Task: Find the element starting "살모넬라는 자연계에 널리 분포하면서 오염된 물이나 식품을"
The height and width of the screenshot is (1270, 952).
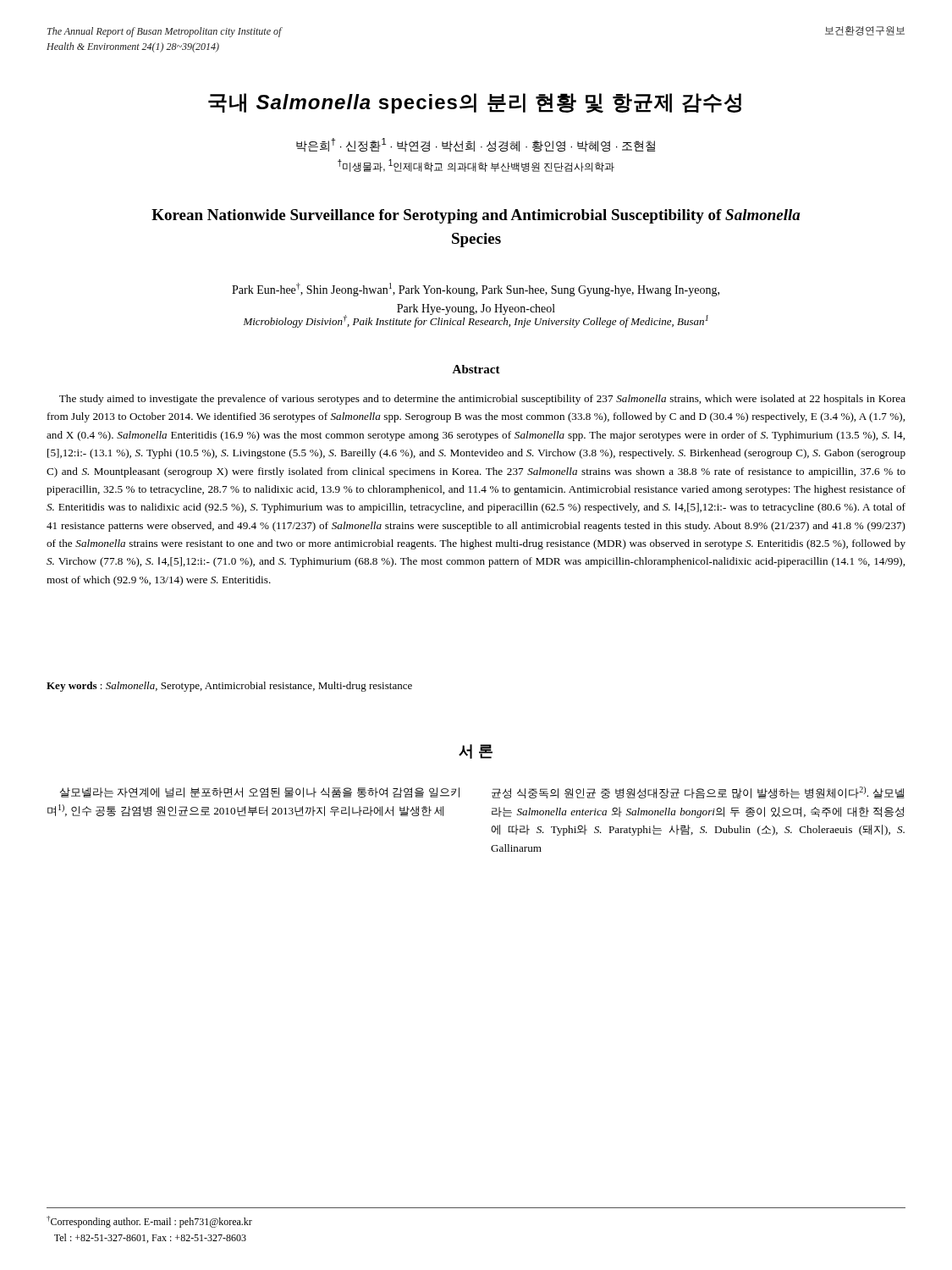Action: (x=254, y=802)
